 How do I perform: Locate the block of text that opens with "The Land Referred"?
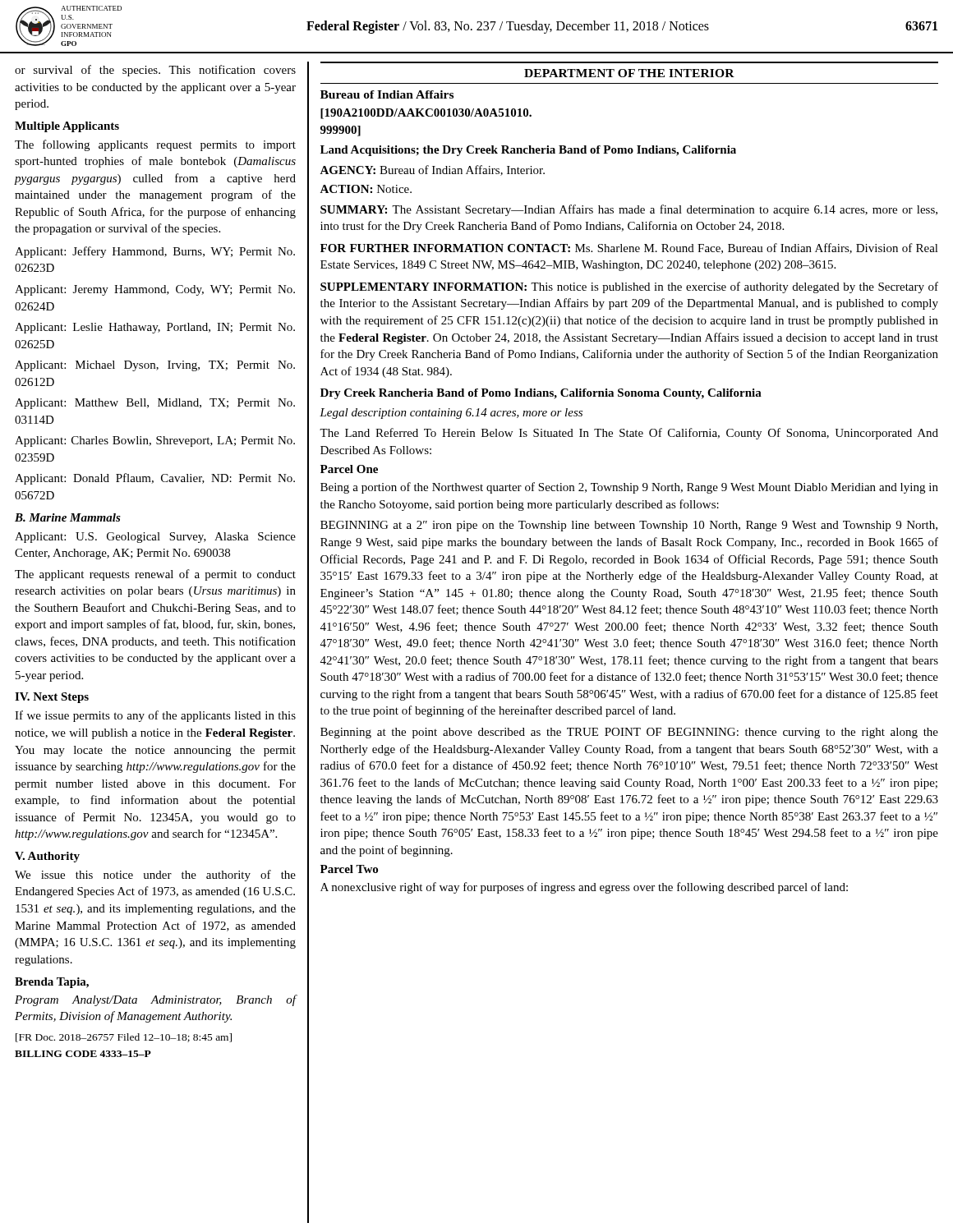pyautogui.click(x=629, y=442)
